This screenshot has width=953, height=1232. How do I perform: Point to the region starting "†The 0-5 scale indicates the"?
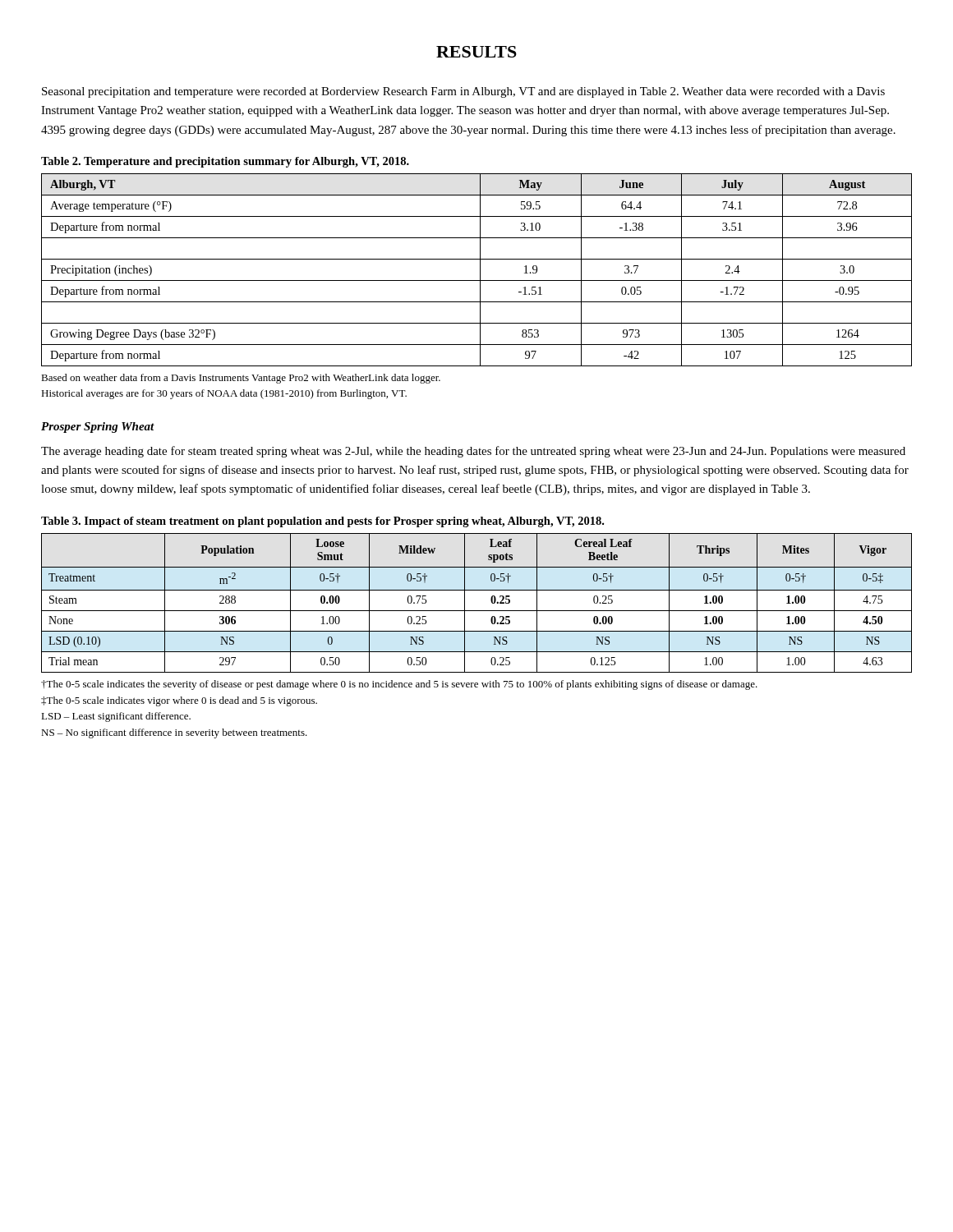(399, 685)
